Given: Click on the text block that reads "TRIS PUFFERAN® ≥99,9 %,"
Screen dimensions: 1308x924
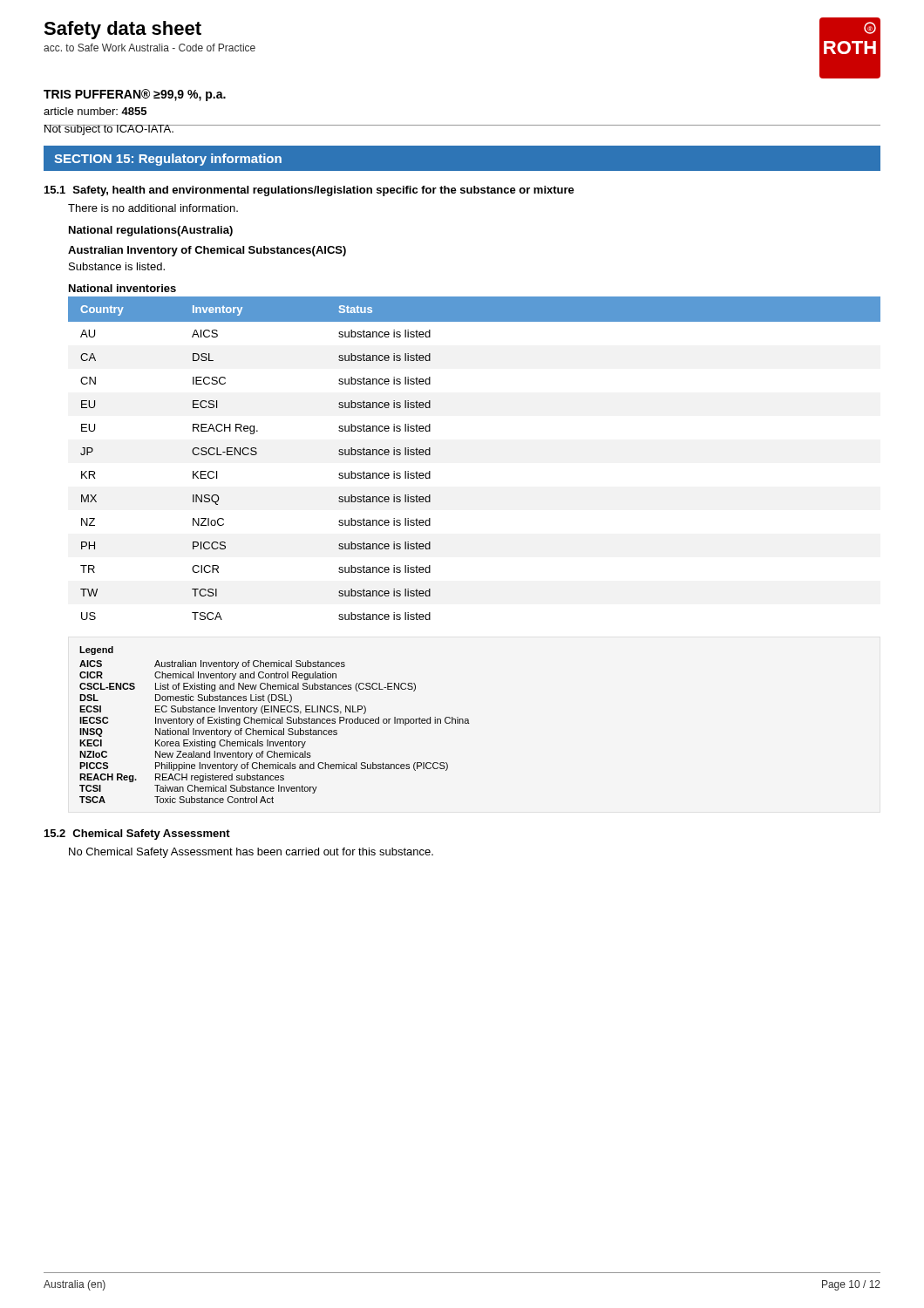Looking at the screenshot, I should click(135, 94).
